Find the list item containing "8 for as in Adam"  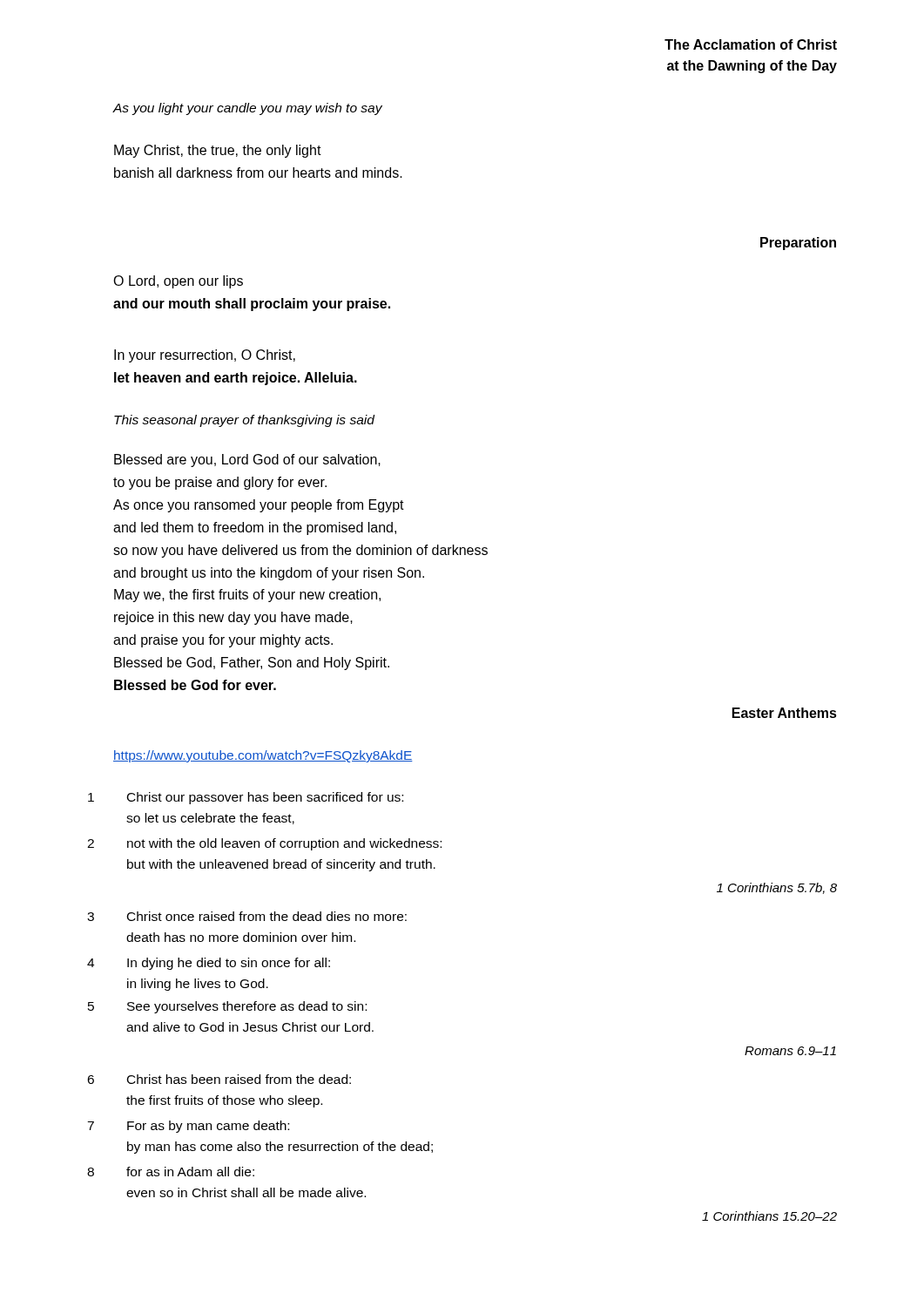227,1183
